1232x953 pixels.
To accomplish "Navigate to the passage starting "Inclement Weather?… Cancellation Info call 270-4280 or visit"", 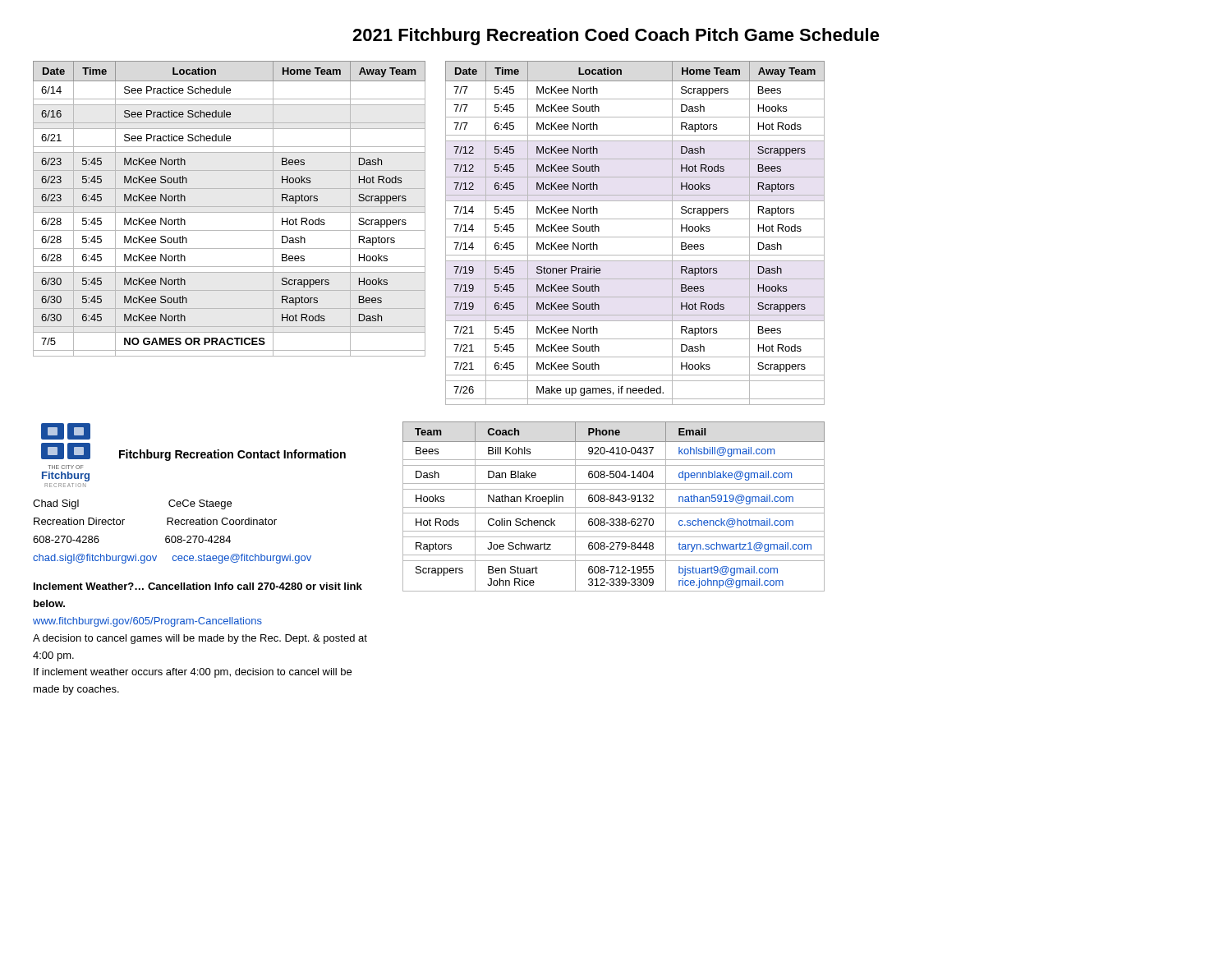I will (x=200, y=638).
